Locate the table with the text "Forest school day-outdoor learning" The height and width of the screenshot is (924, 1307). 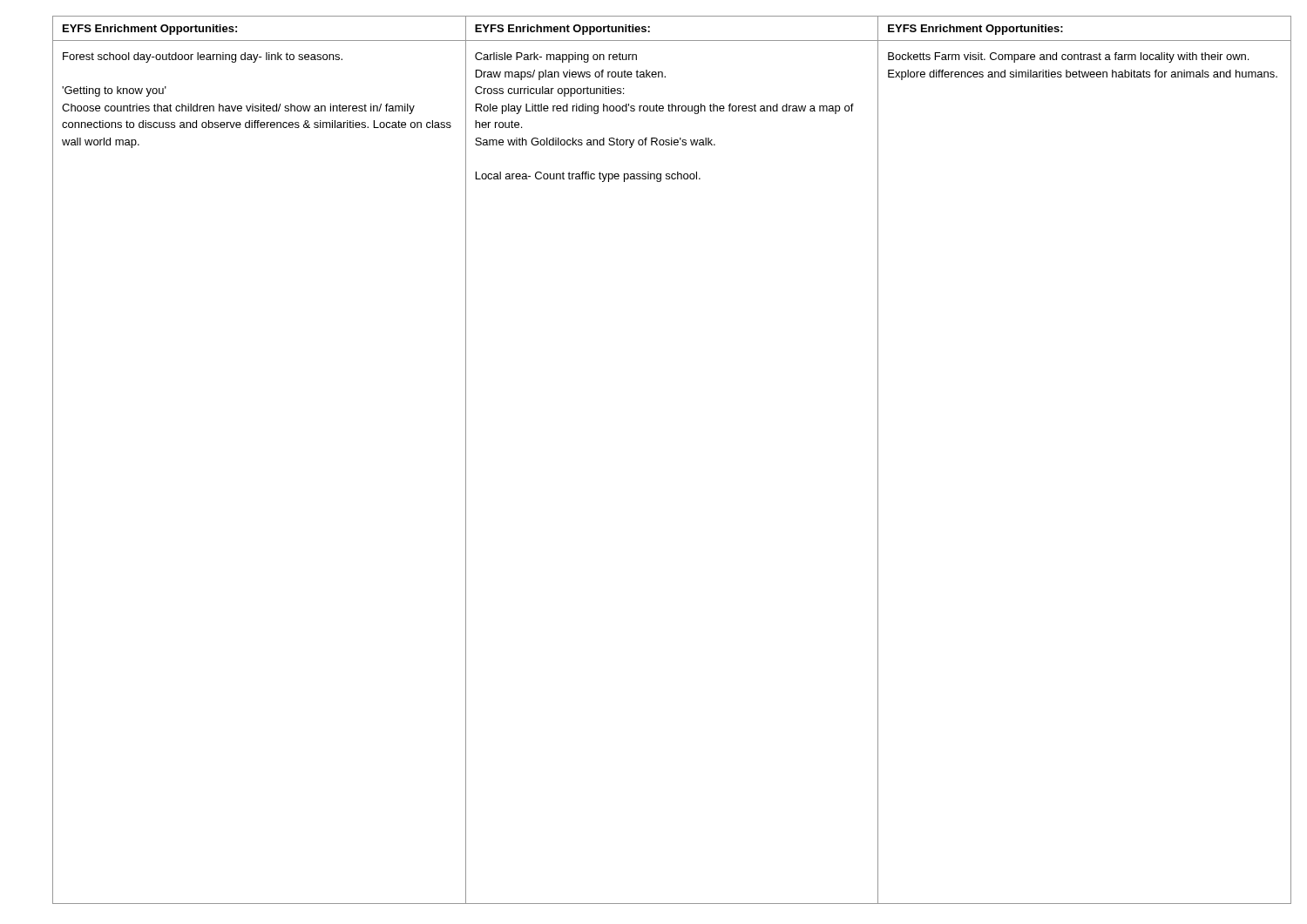pyautogui.click(x=672, y=462)
